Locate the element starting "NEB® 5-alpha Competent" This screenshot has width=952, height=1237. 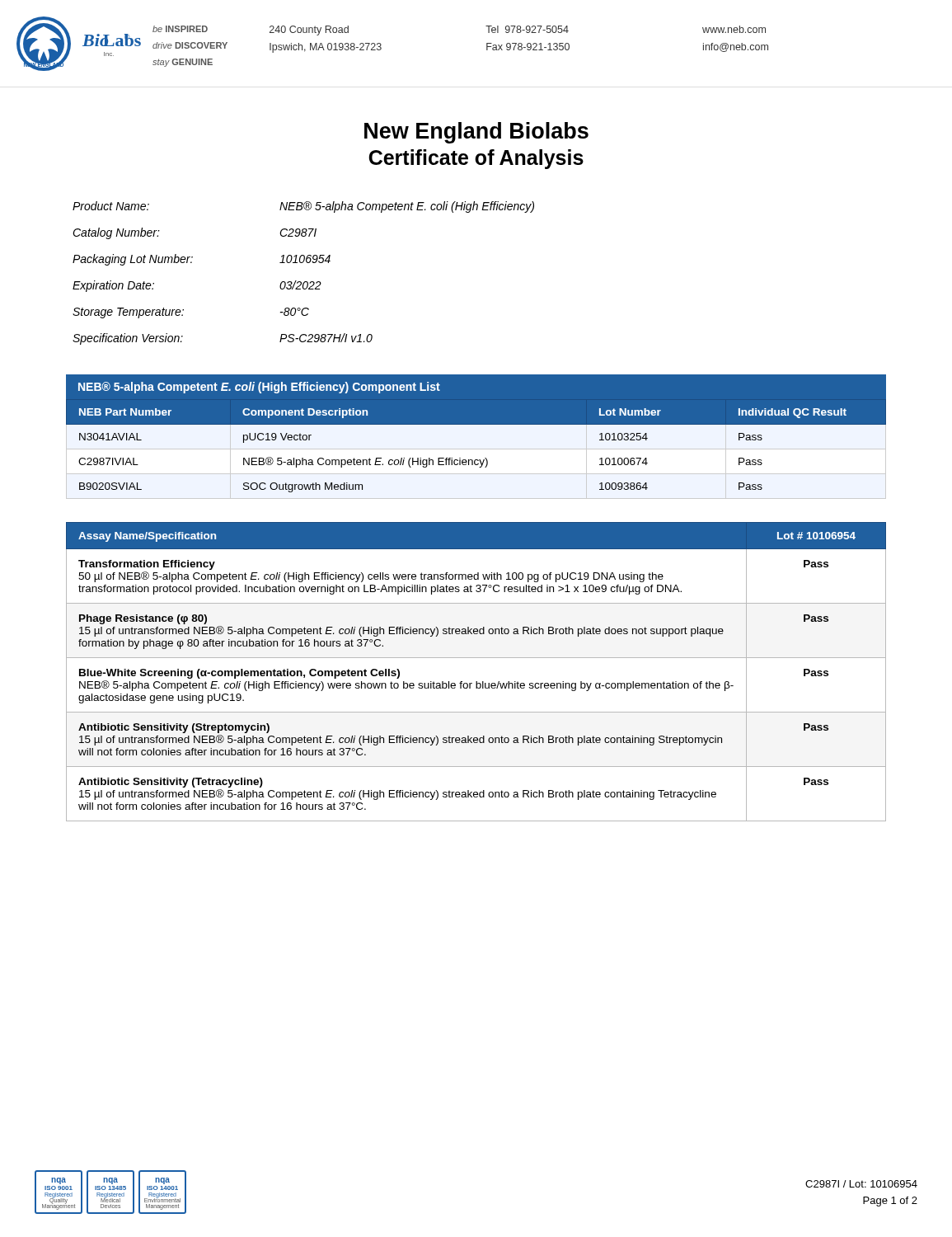tap(259, 387)
